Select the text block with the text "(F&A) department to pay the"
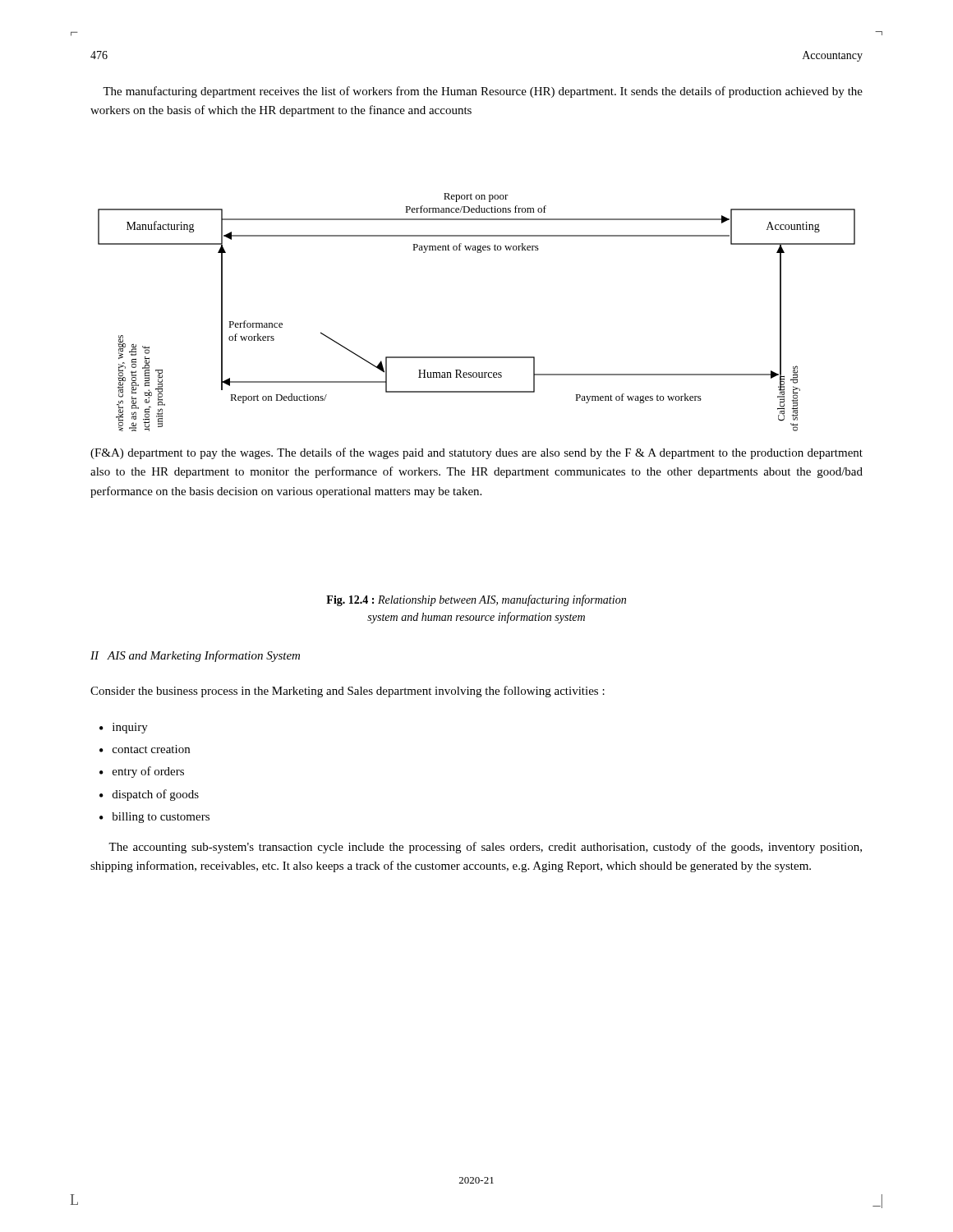Screen dimensions: 1232x953 [476, 472]
